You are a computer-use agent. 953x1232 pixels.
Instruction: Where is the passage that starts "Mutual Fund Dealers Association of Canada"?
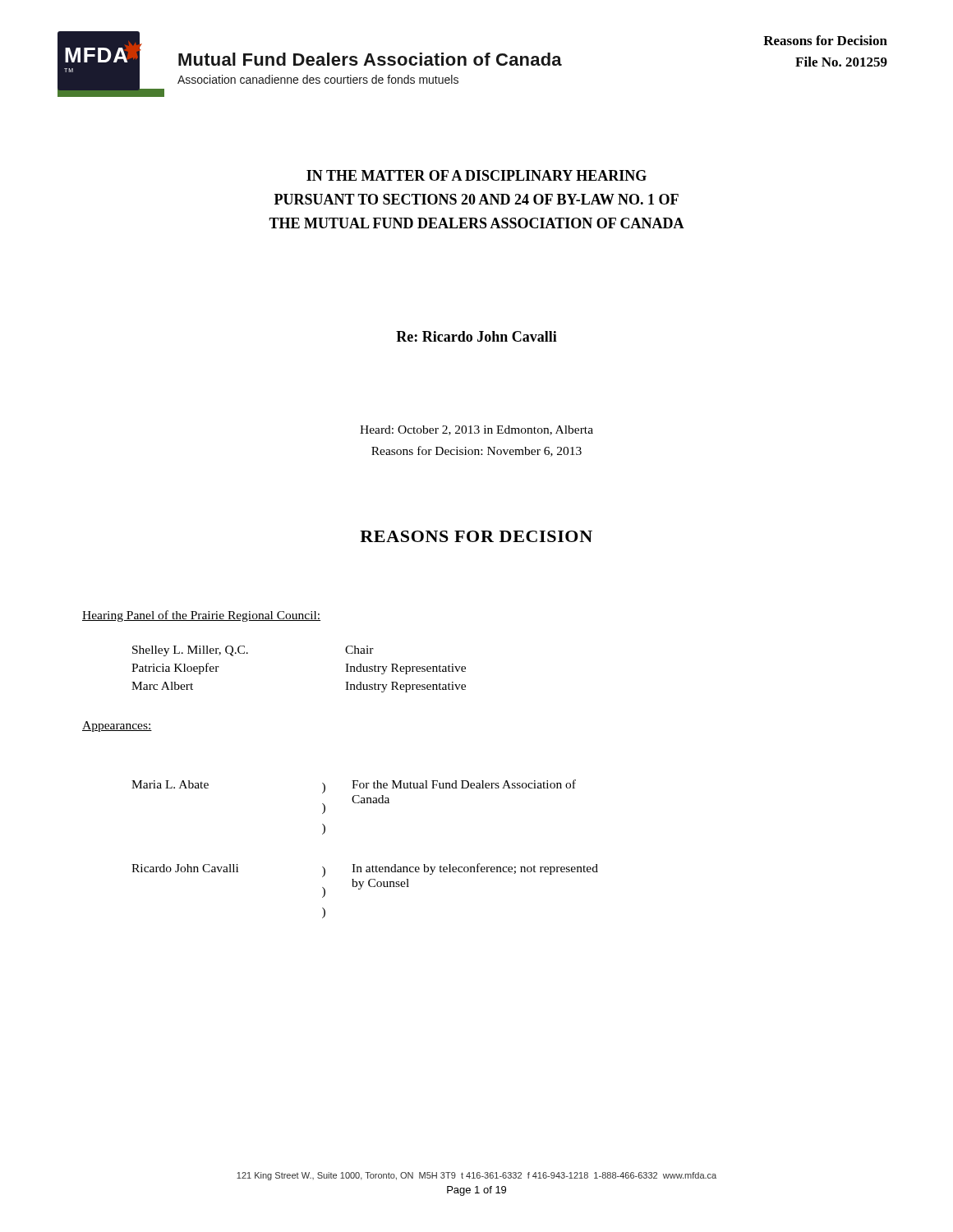(x=370, y=68)
